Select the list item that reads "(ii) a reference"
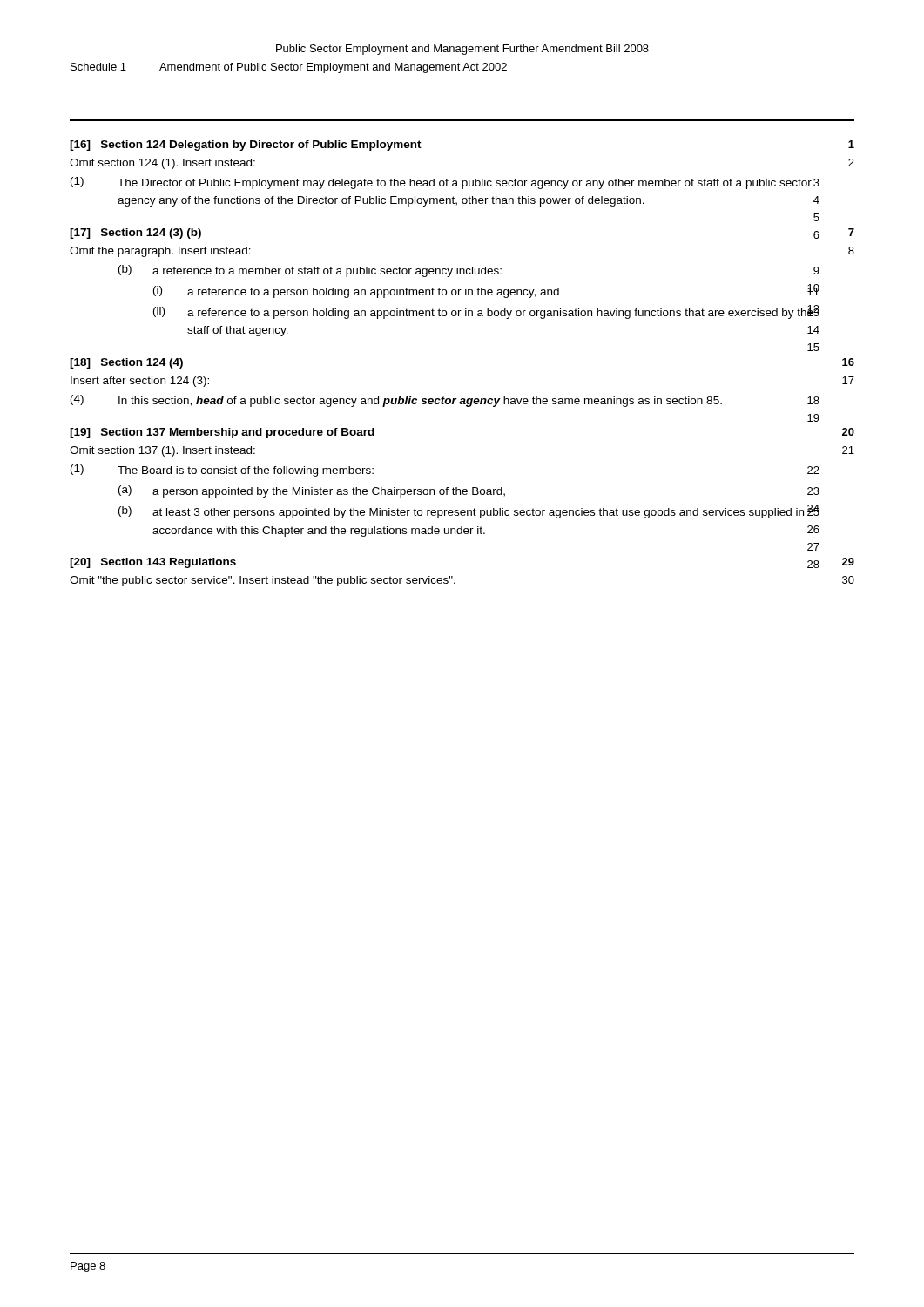 (486, 322)
